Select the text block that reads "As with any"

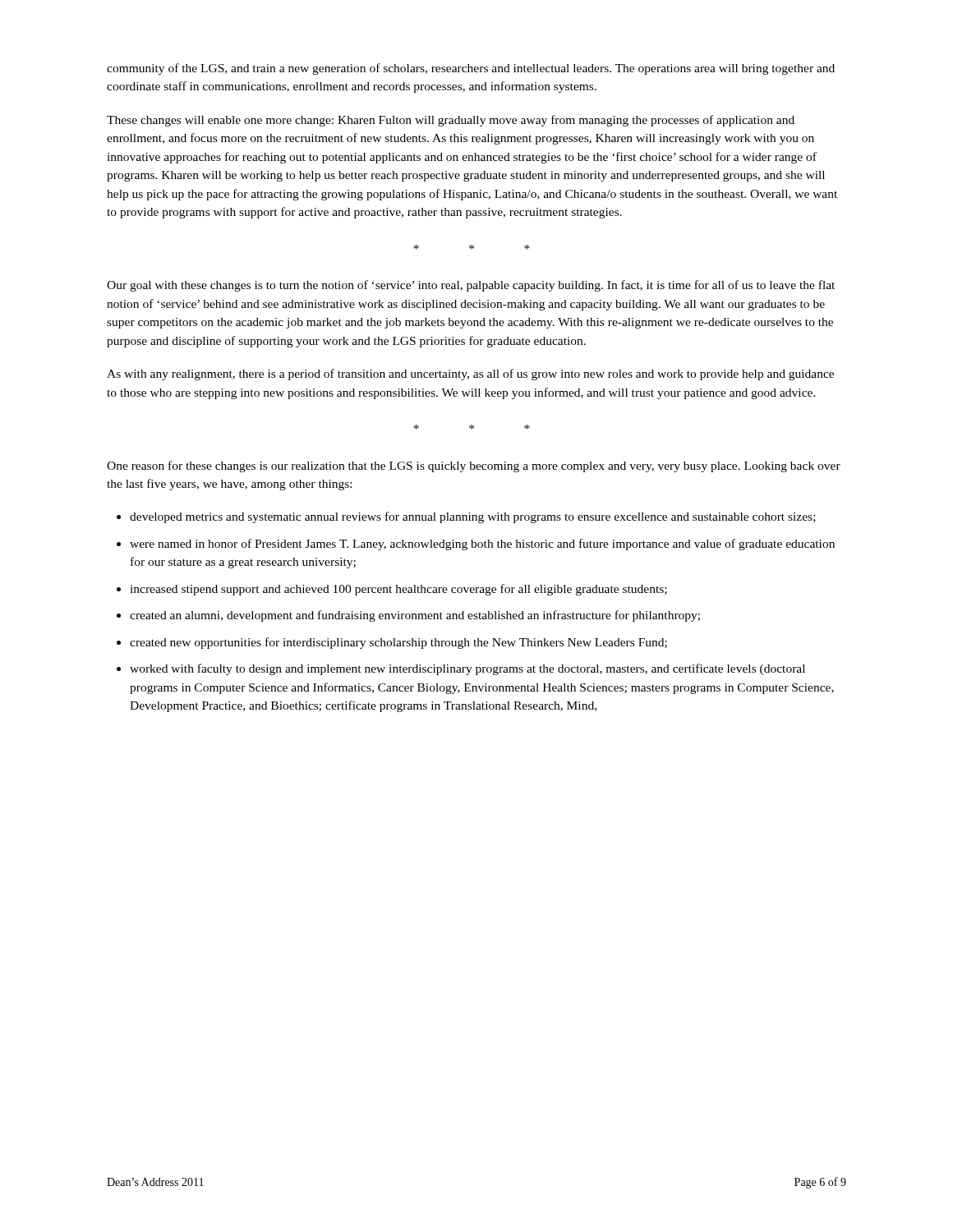tap(471, 383)
